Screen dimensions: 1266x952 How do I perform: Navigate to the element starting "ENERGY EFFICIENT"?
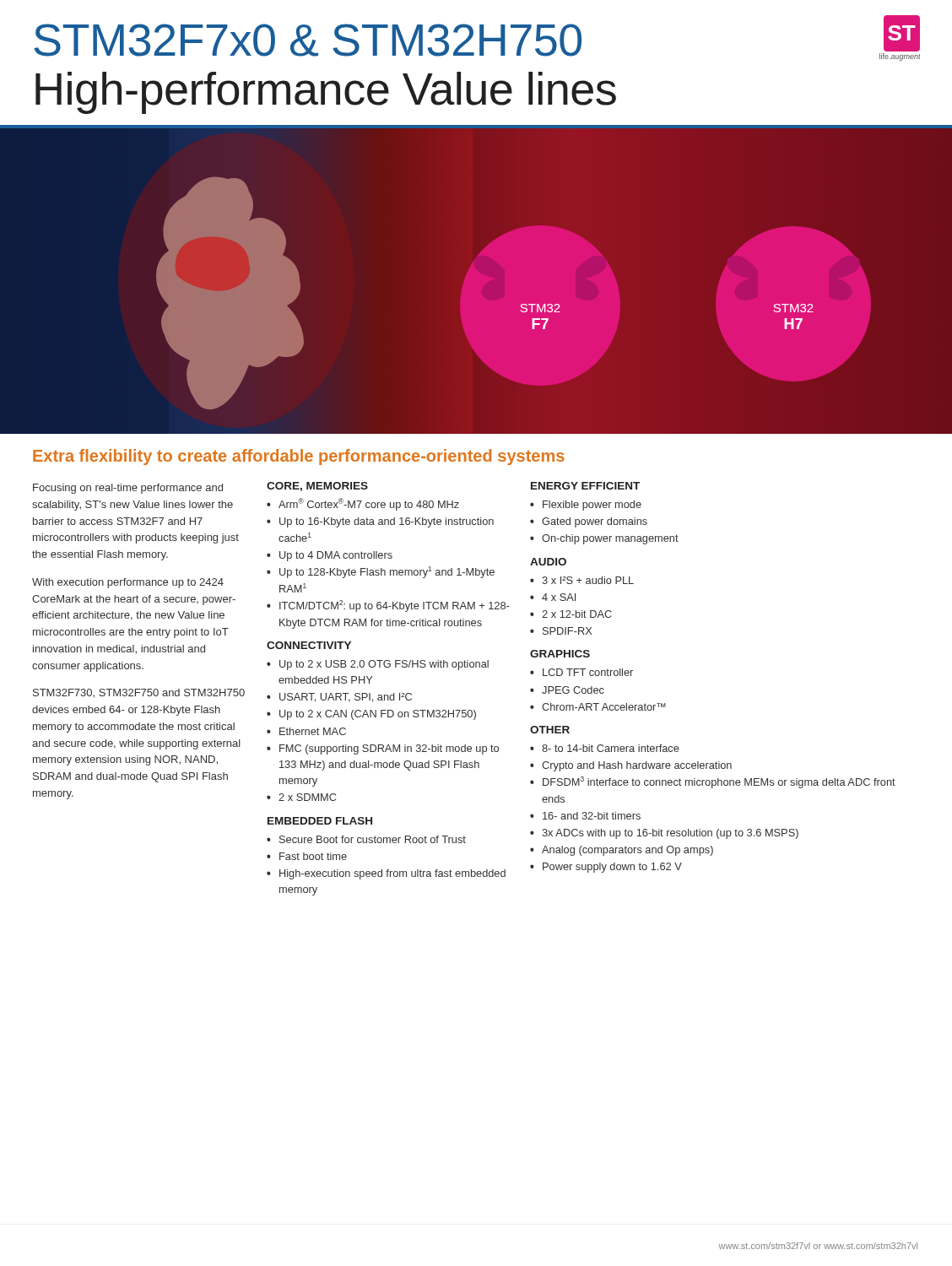(585, 486)
